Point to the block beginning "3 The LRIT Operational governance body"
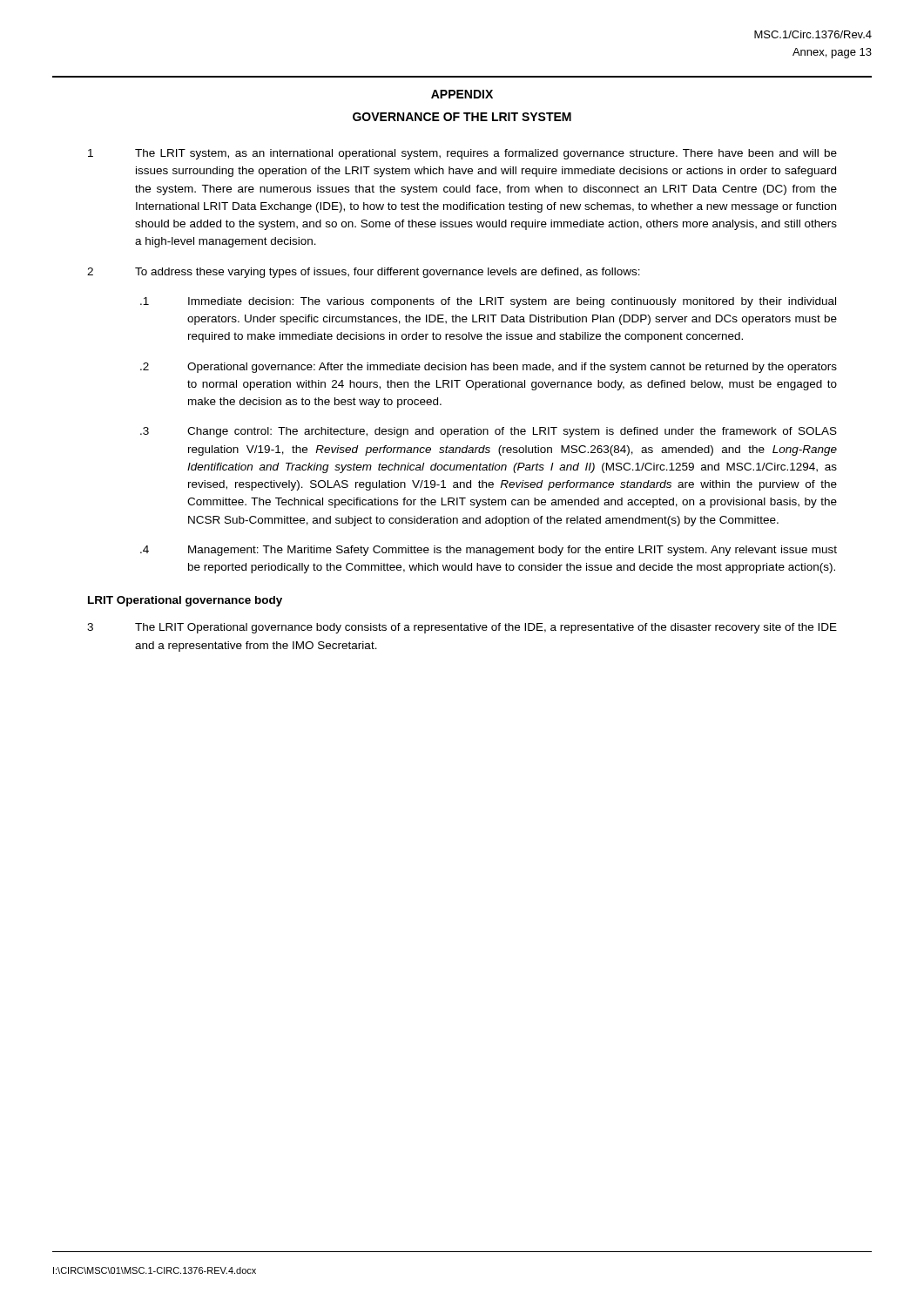Image resolution: width=924 pixels, height=1307 pixels. [462, 637]
